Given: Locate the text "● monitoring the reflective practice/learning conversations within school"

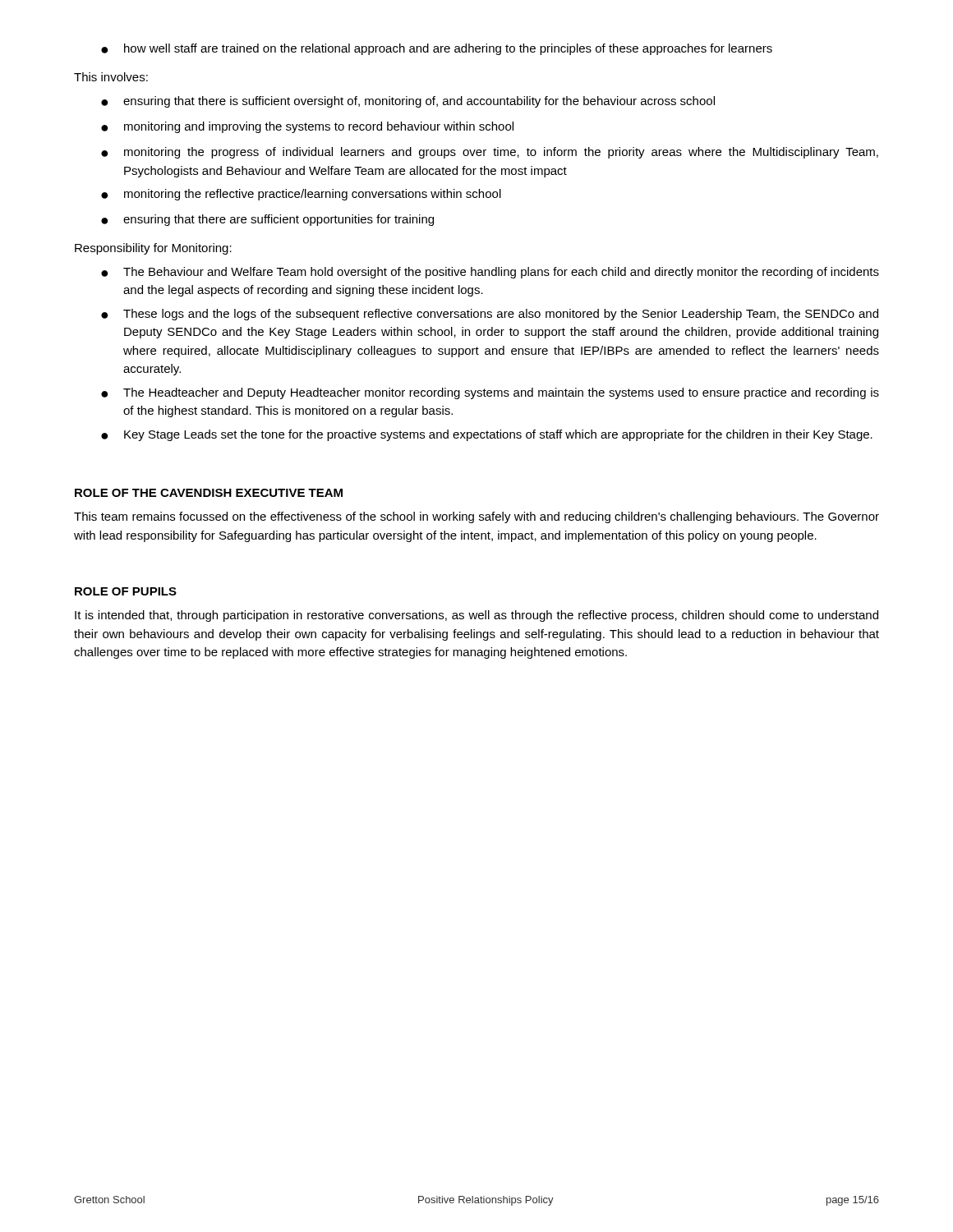Looking at the screenshot, I should (x=490, y=195).
